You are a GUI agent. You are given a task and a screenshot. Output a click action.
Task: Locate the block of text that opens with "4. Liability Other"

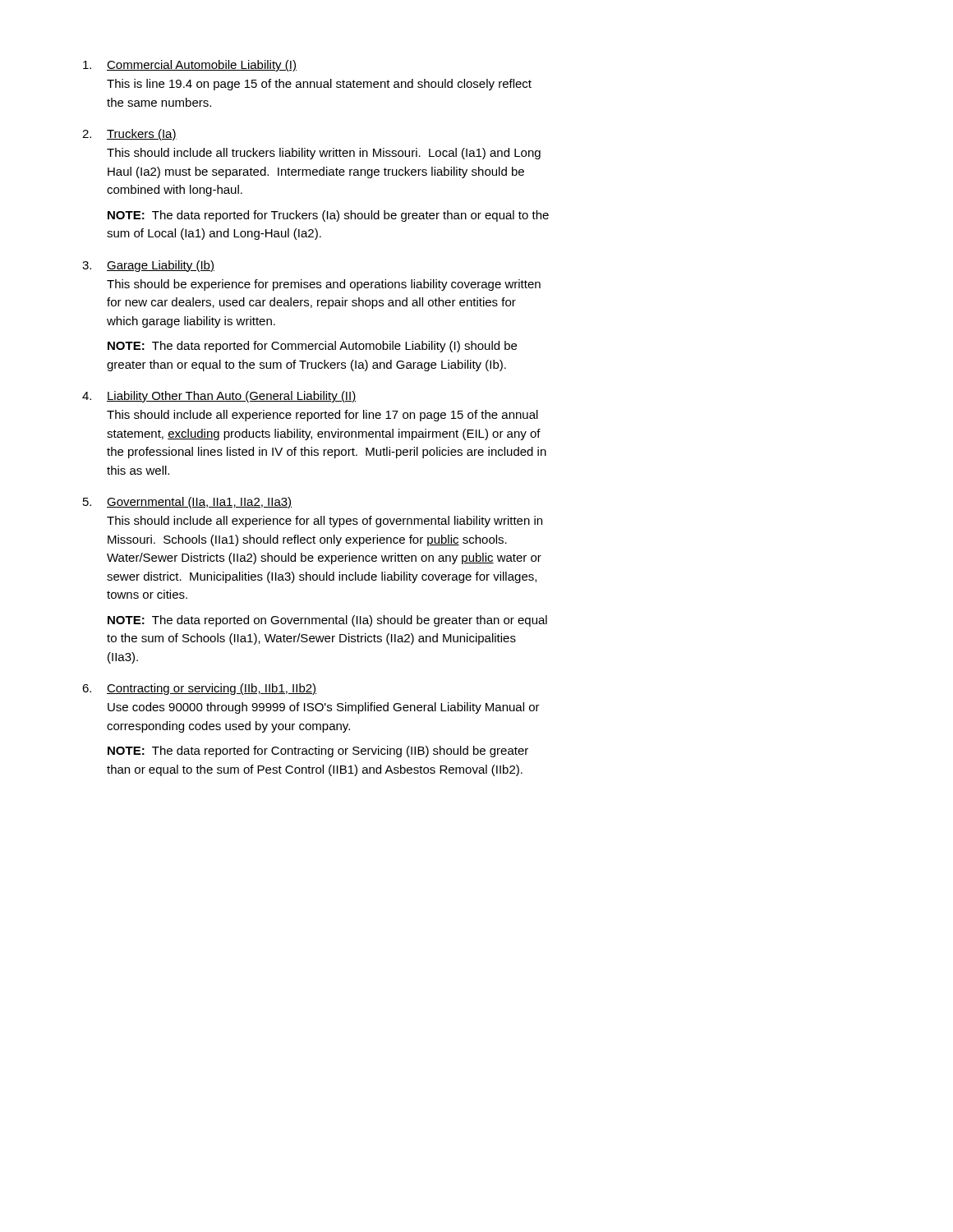tap(476, 434)
